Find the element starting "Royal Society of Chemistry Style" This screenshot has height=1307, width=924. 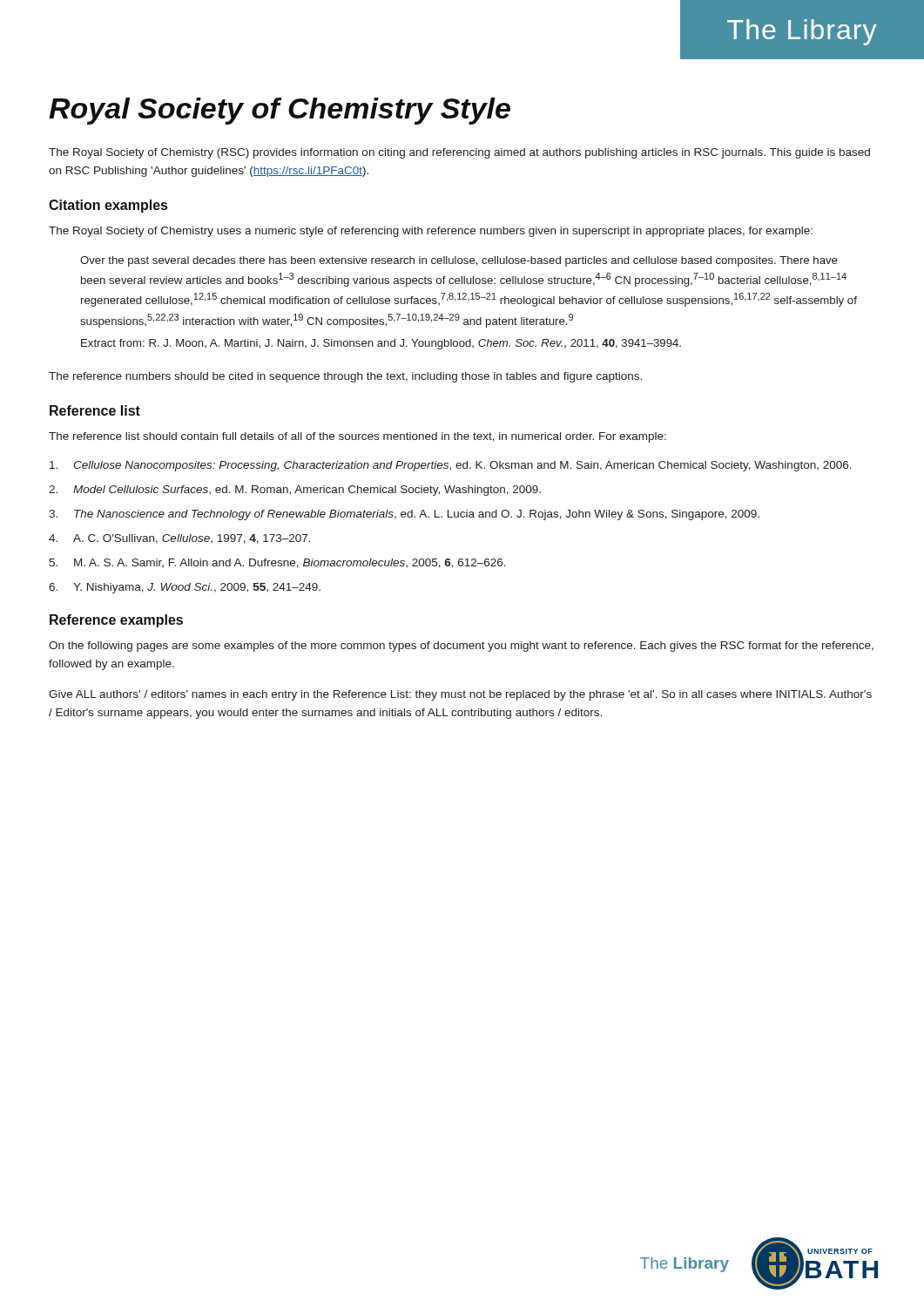pyautogui.click(x=280, y=108)
